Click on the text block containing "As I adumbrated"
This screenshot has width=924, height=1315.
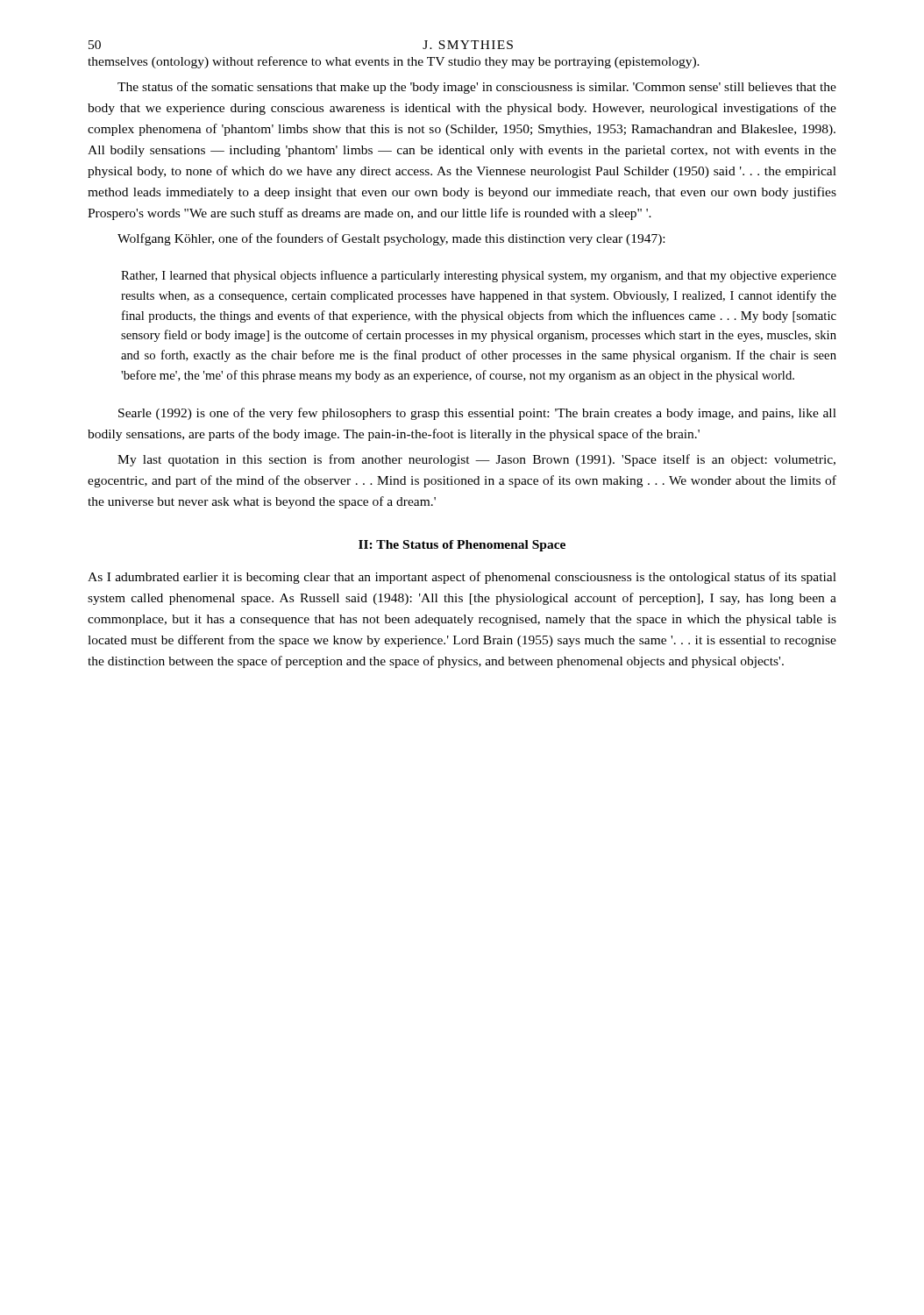click(x=462, y=619)
